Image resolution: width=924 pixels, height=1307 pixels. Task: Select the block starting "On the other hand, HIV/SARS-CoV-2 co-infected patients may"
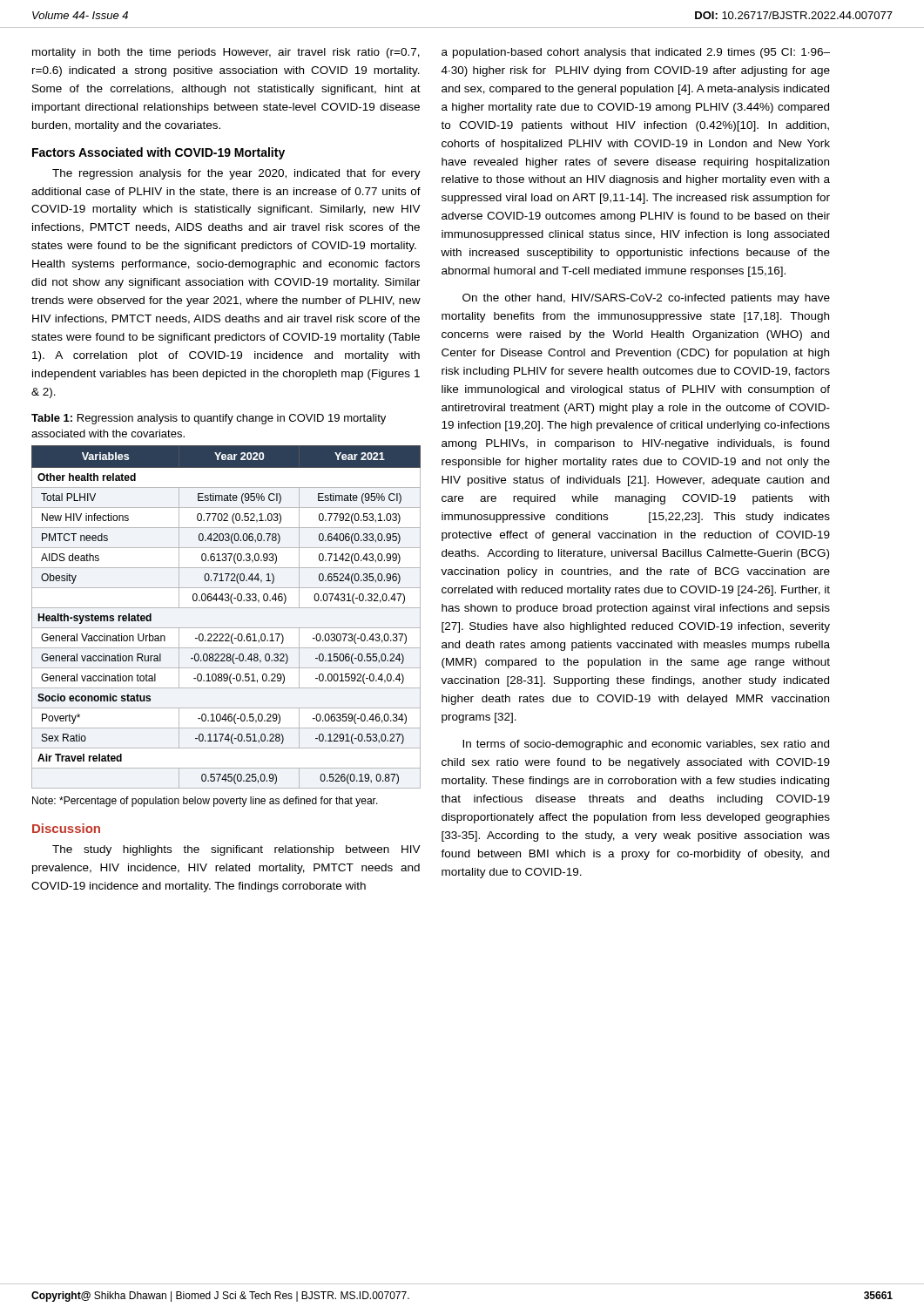tap(636, 508)
